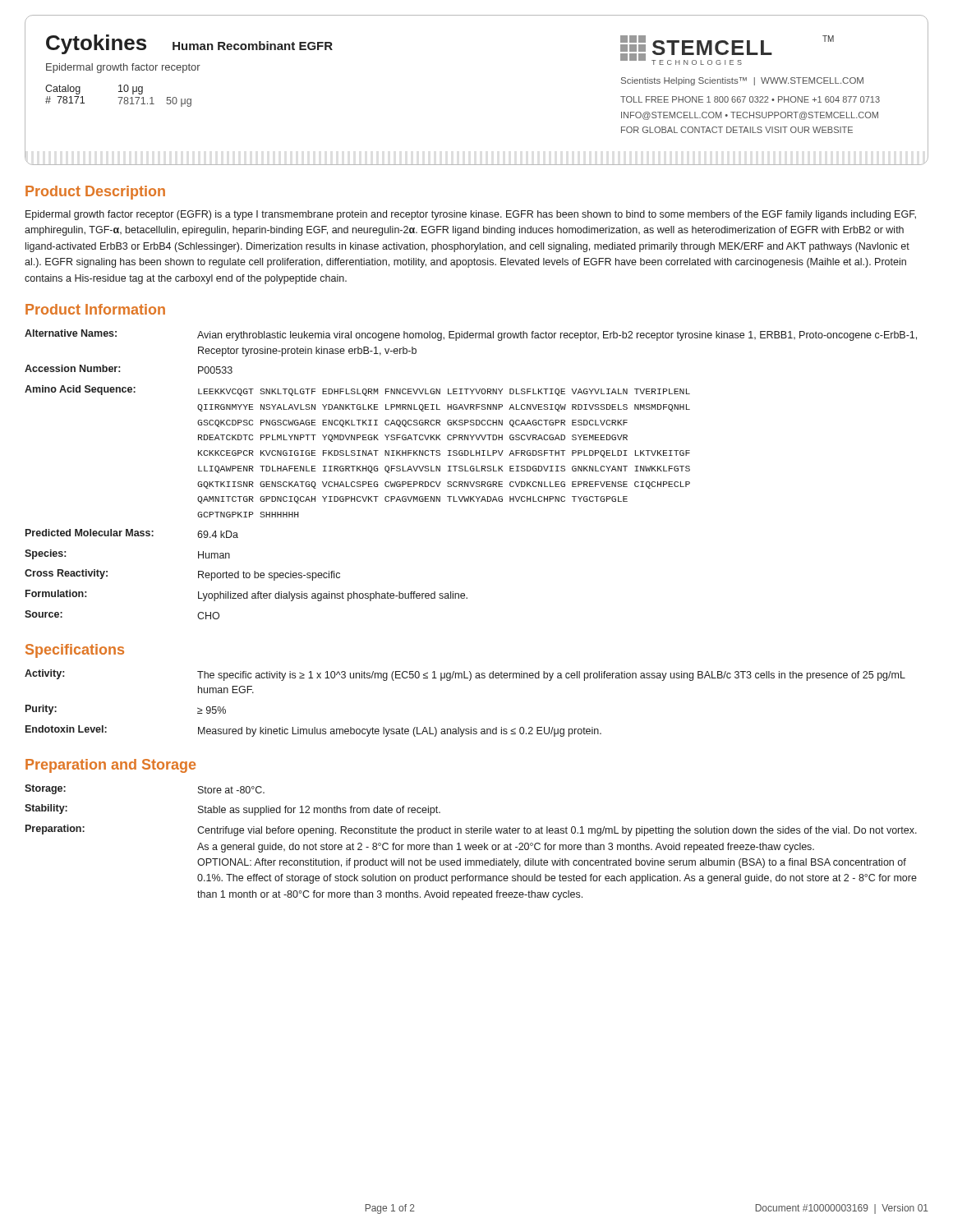Locate the section header that reads "Preparation and Storage"

tap(111, 764)
